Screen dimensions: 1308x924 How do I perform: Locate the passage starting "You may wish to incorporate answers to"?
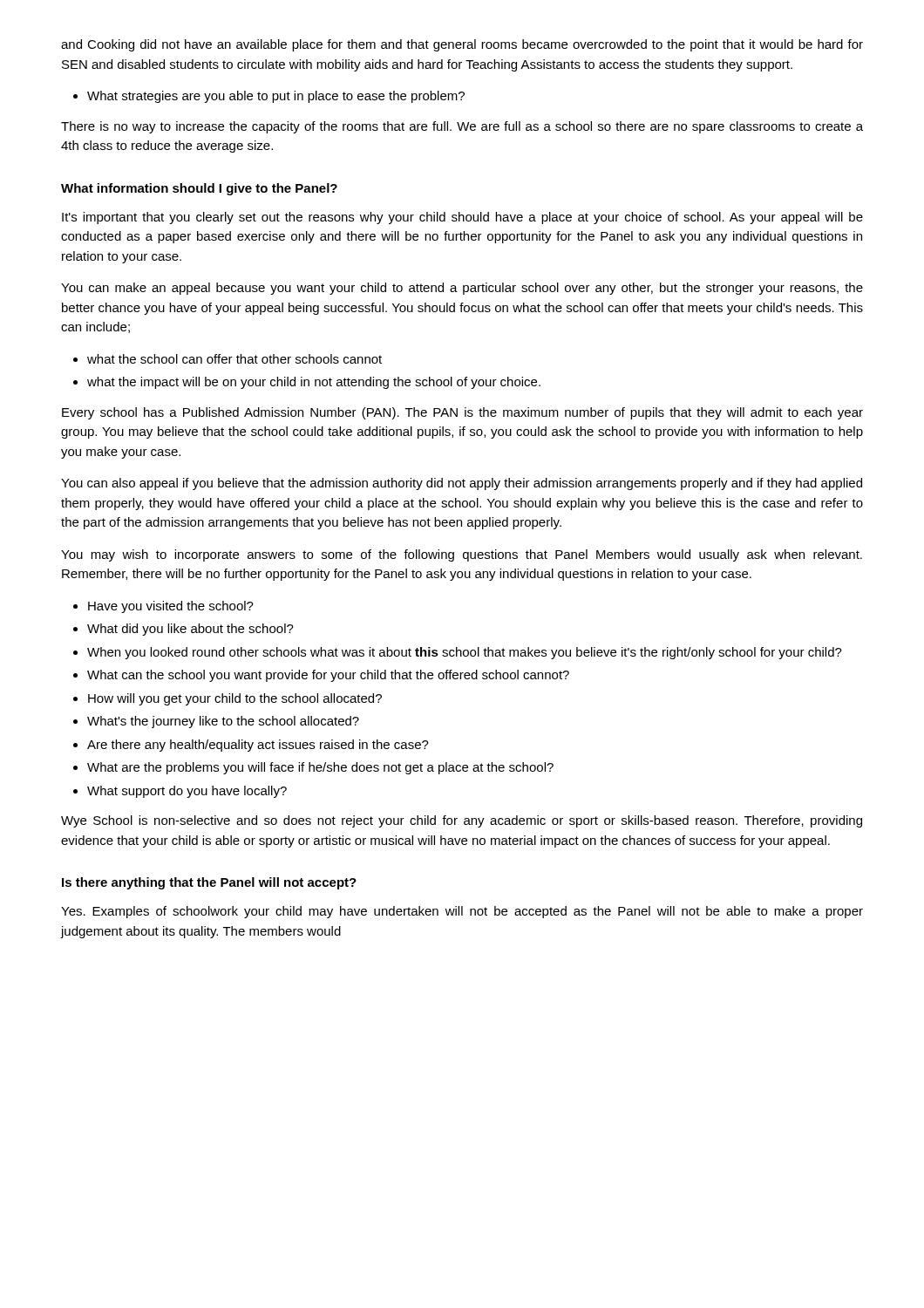[x=462, y=564]
